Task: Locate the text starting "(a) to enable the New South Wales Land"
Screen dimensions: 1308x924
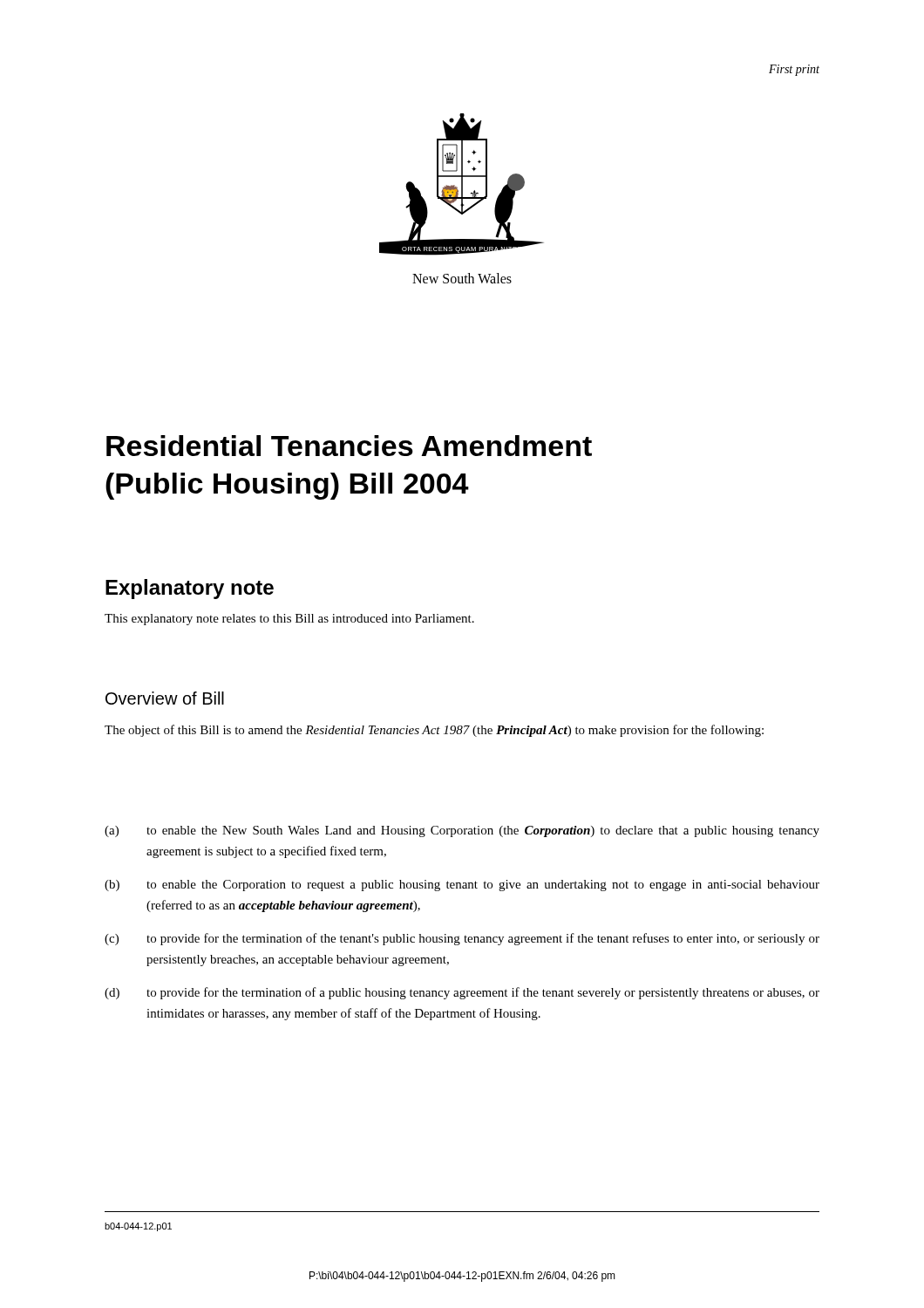Action: click(x=462, y=841)
